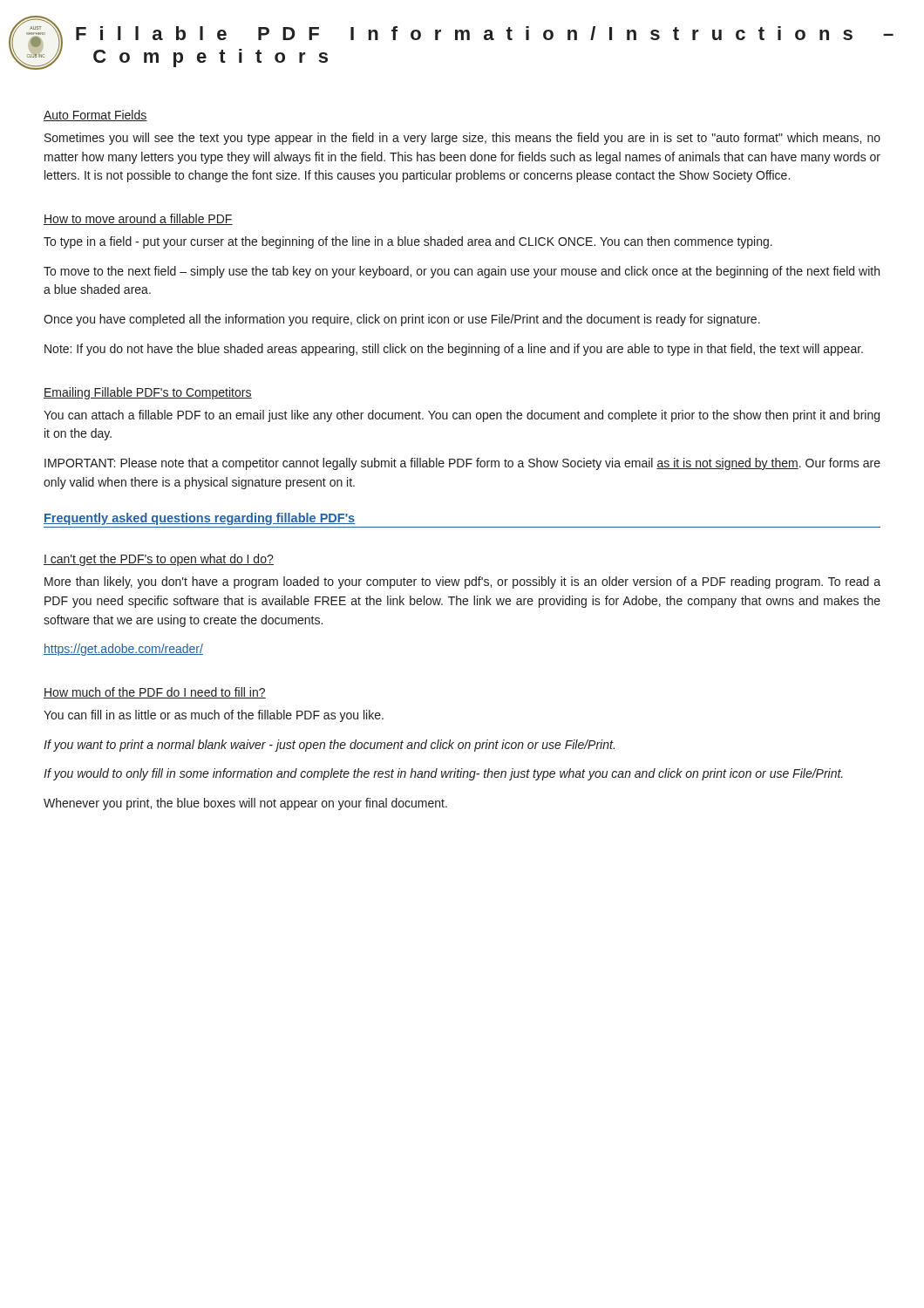The width and height of the screenshot is (924, 1308).
Task: Click on the section header containing "How to move around a fillable PDF"
Action: 138,219
